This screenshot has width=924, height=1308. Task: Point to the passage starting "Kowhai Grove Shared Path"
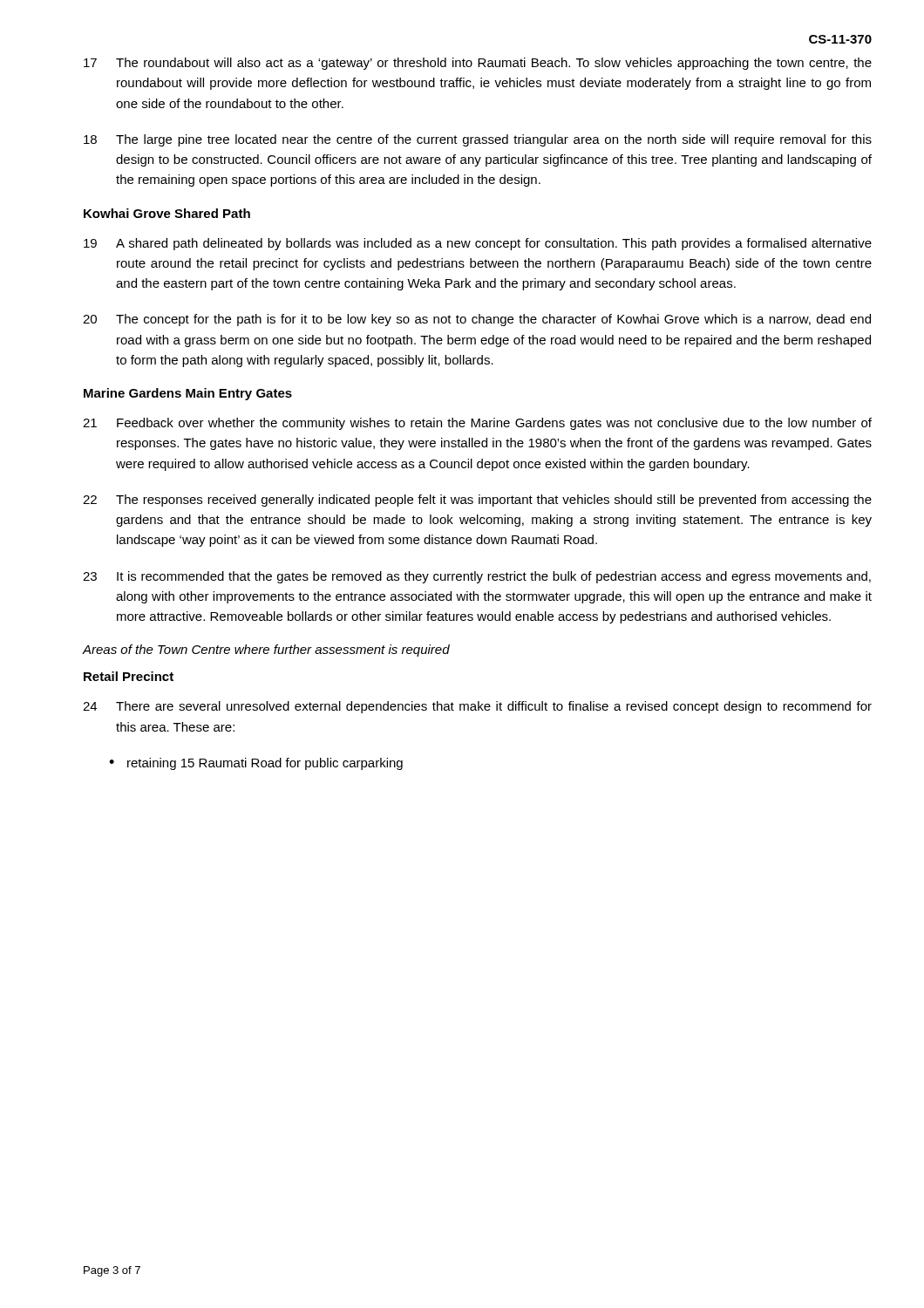[x=167, y=213]
